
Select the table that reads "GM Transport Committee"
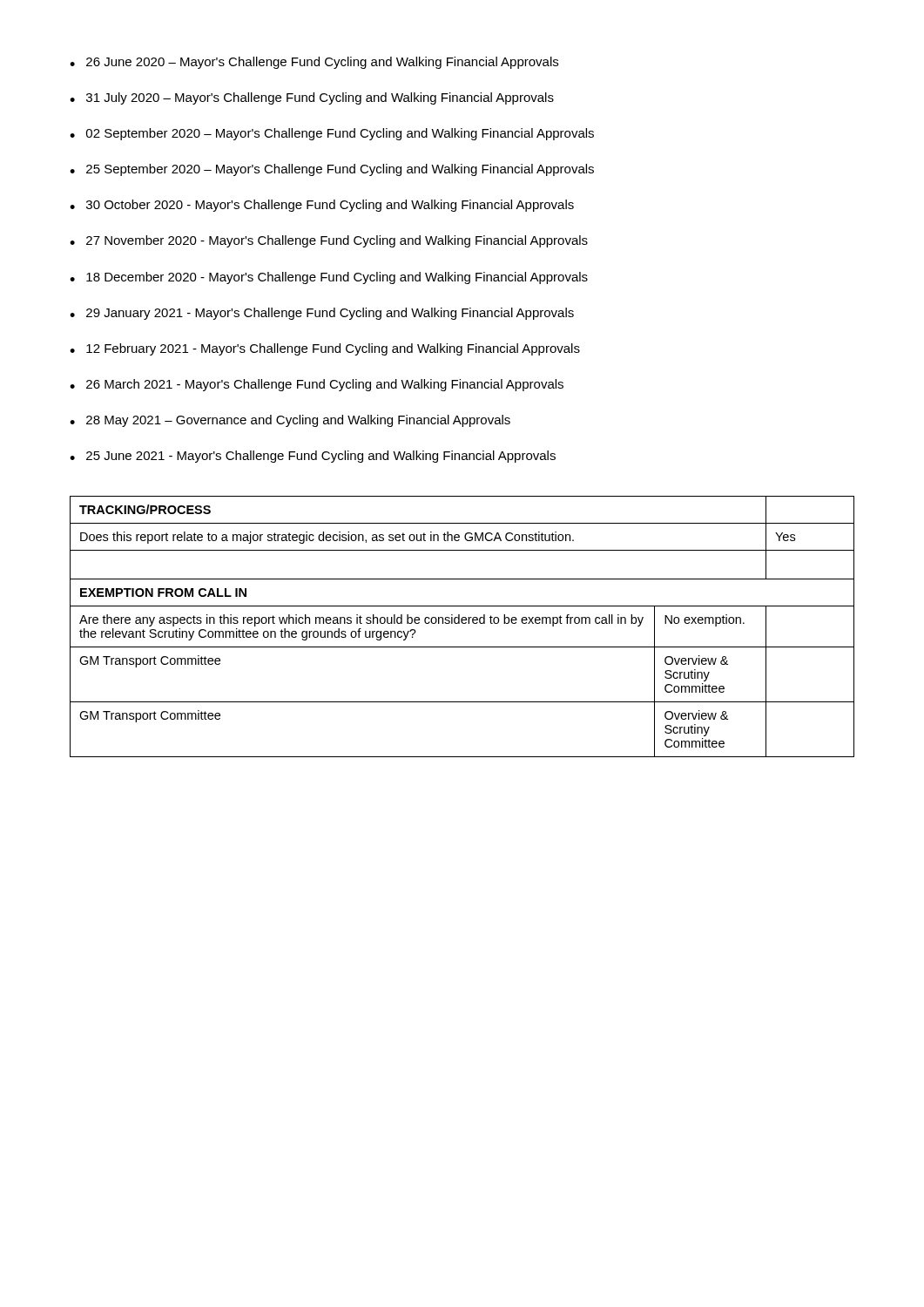point(462,627)
